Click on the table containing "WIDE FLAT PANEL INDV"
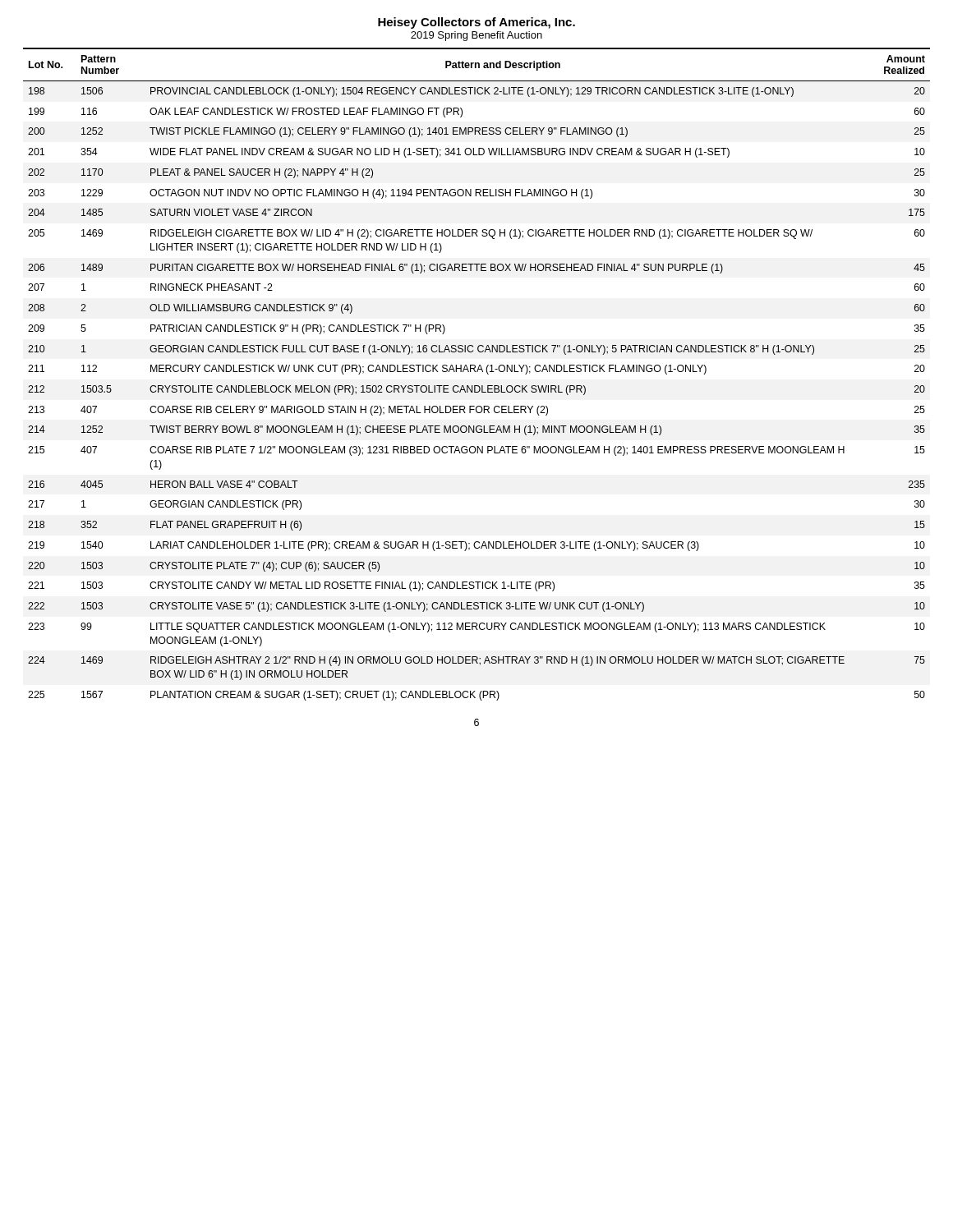Viewport: 953px width, 1232px height. tap(476, 376)
